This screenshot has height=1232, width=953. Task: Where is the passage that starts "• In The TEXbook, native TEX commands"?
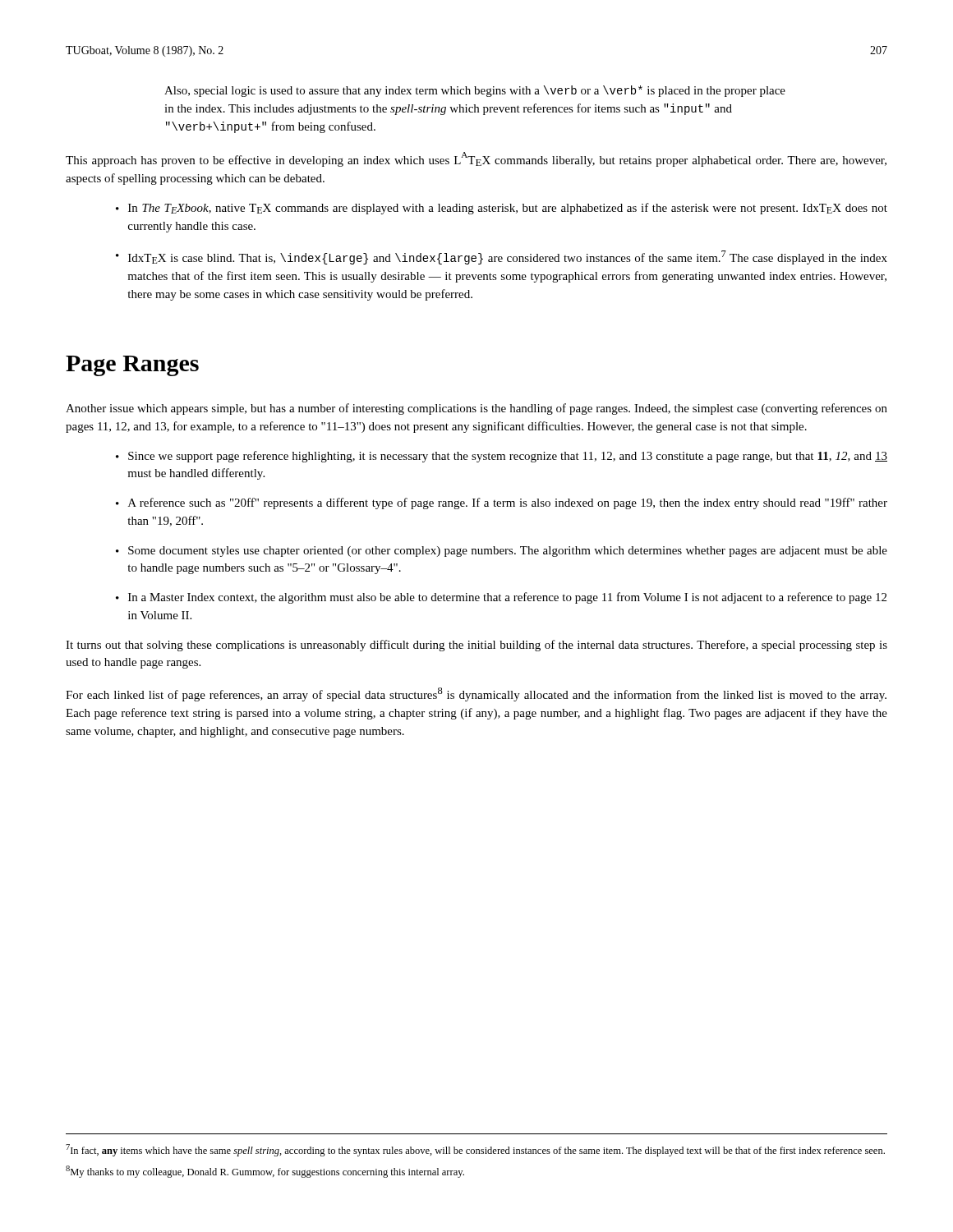pyautogui.click(x=501, y=217)
